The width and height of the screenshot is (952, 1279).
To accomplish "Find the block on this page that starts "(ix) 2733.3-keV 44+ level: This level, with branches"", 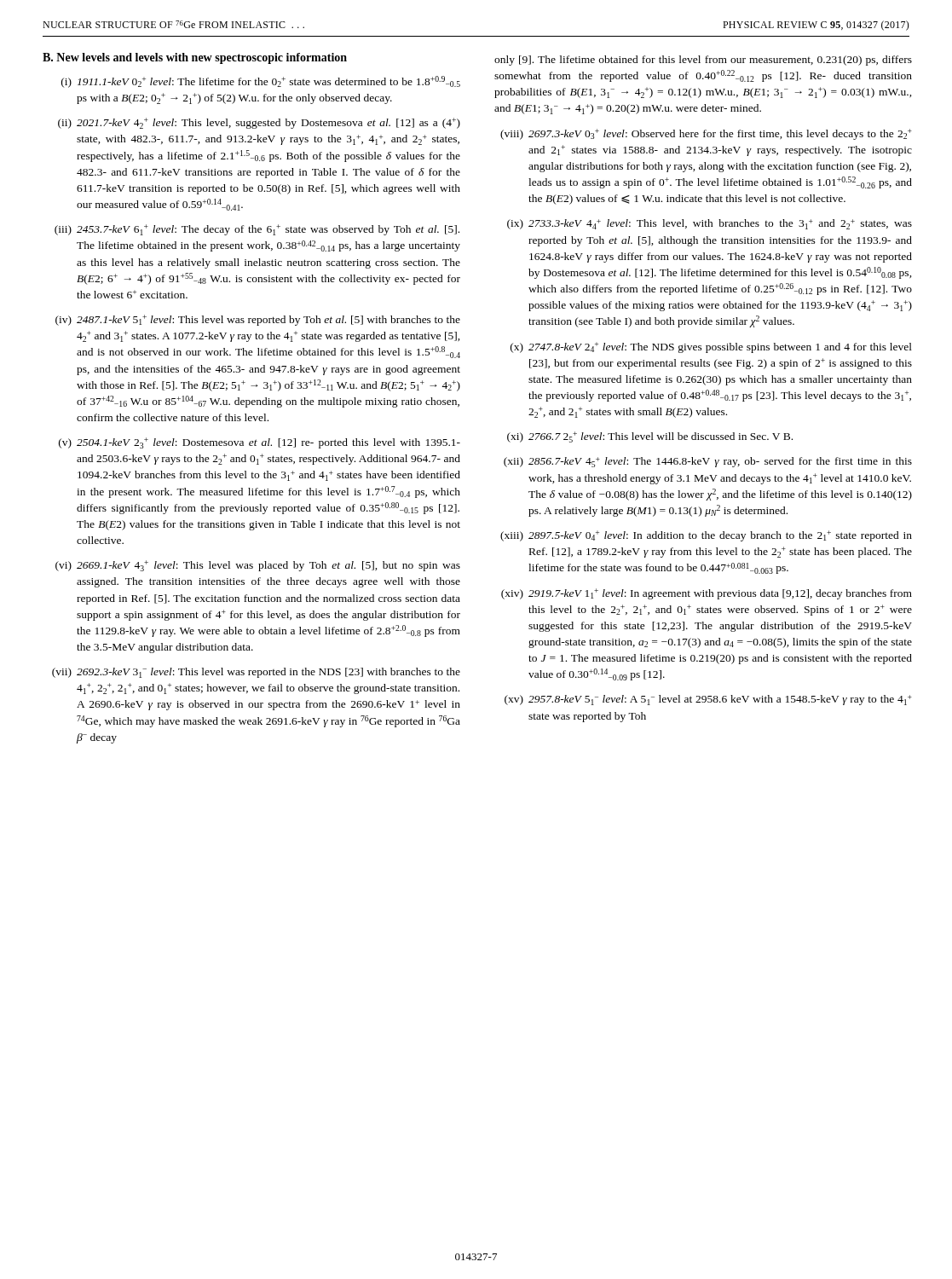I will click(703, 272).
